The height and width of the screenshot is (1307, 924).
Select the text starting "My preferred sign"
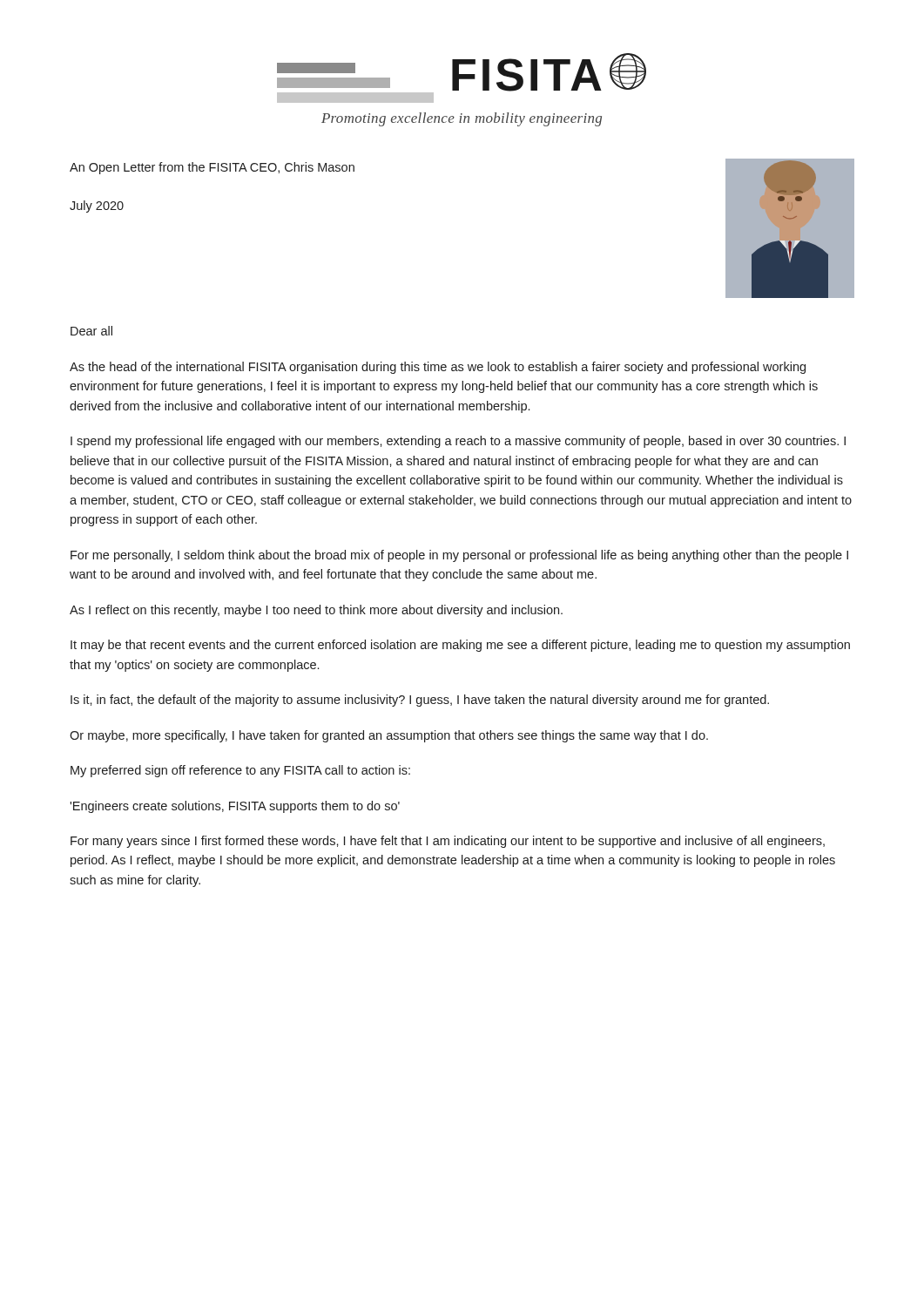[x=240, y=770]
